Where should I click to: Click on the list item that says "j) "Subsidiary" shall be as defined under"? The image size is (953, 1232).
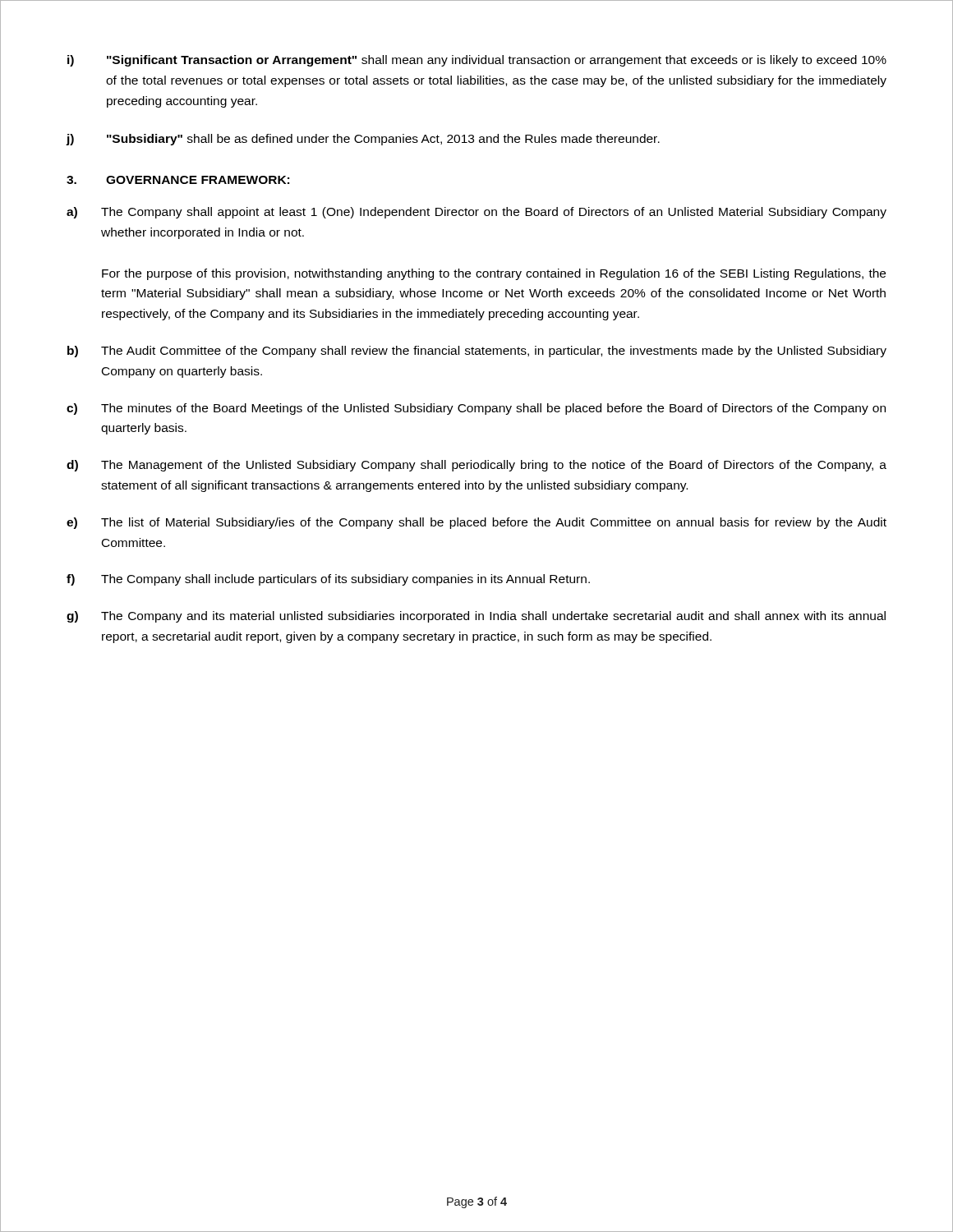pos(476,139)
